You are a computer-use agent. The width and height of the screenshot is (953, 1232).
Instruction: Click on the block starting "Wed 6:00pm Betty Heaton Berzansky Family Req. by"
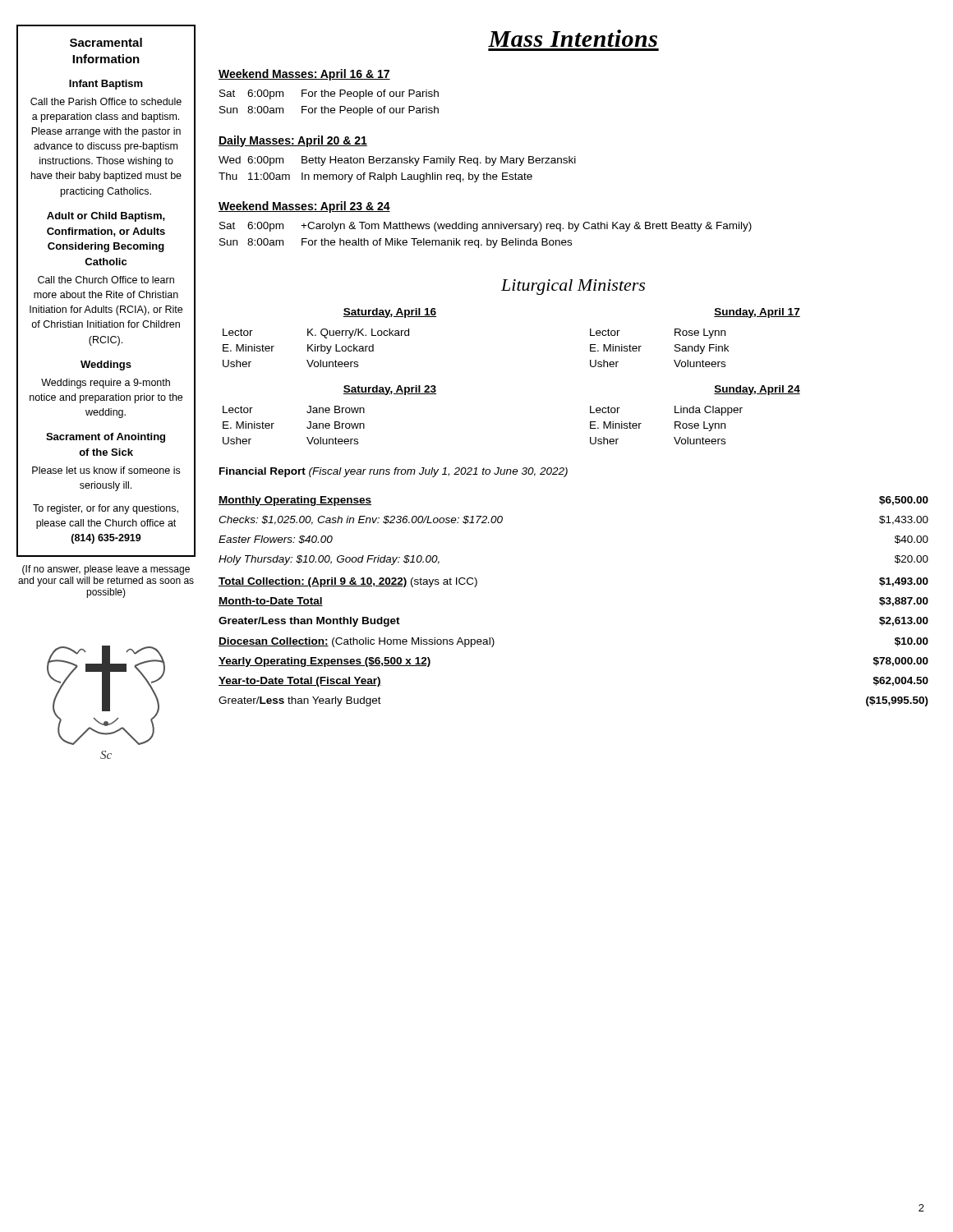pos(573,160)
